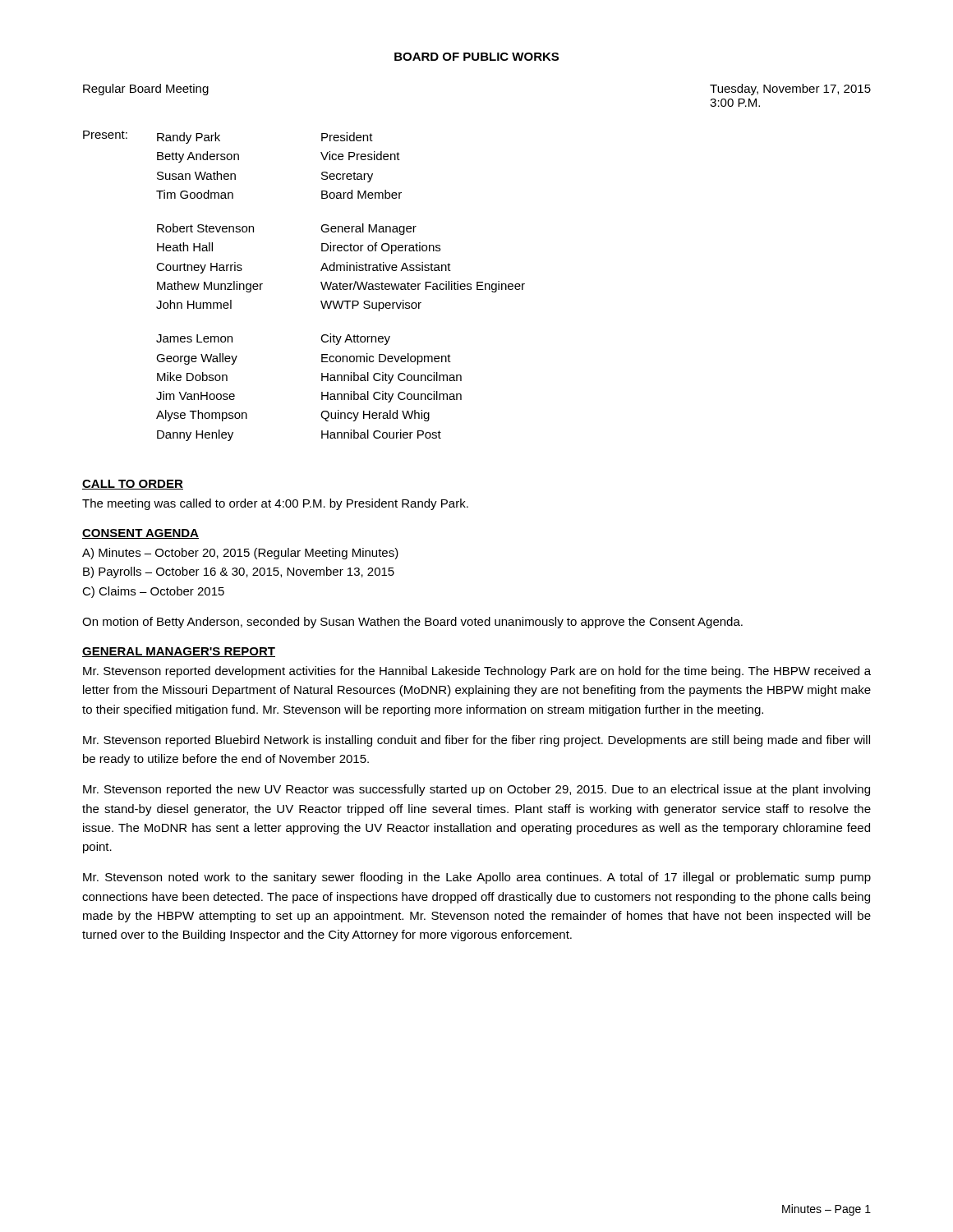Find the list item containing "C) Claims – October 2015"
This screenshot has height=1232, width=953.
pos(153,591)
